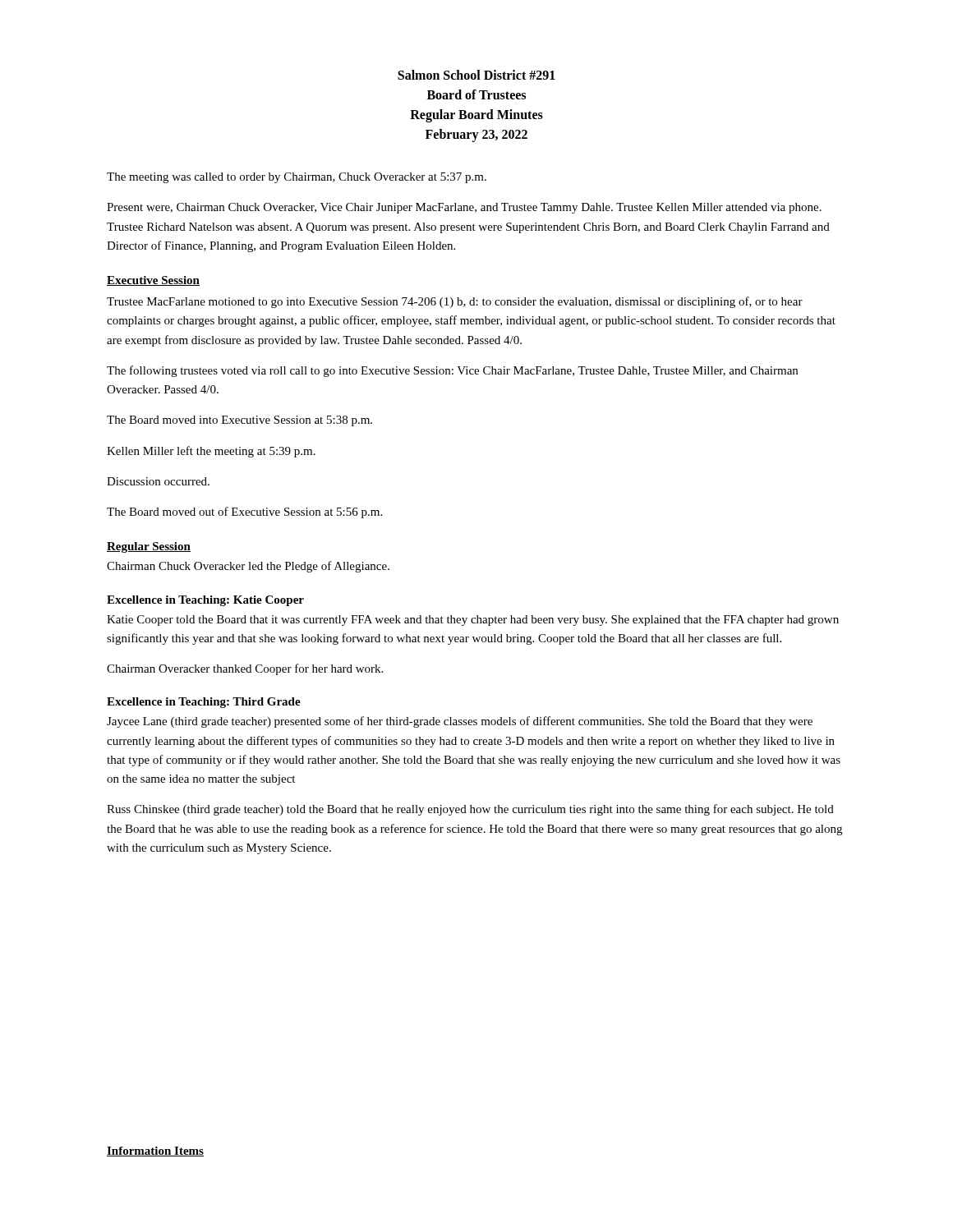
Task: Select the text block containing "Kellen Miller left"
Action: click(211, 450)
